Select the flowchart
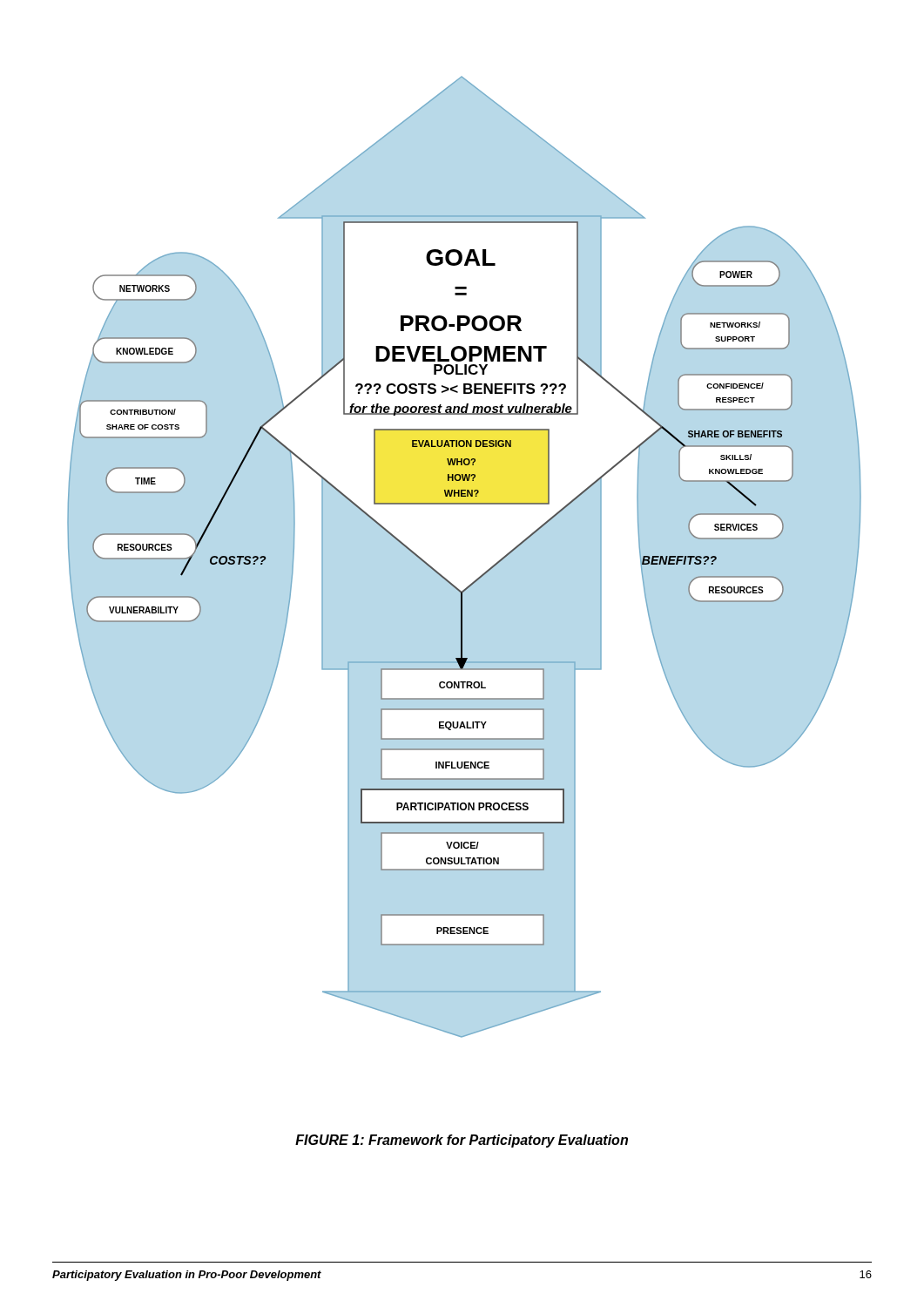This screenshot has height=1307, width=924. tap(462, 588)
